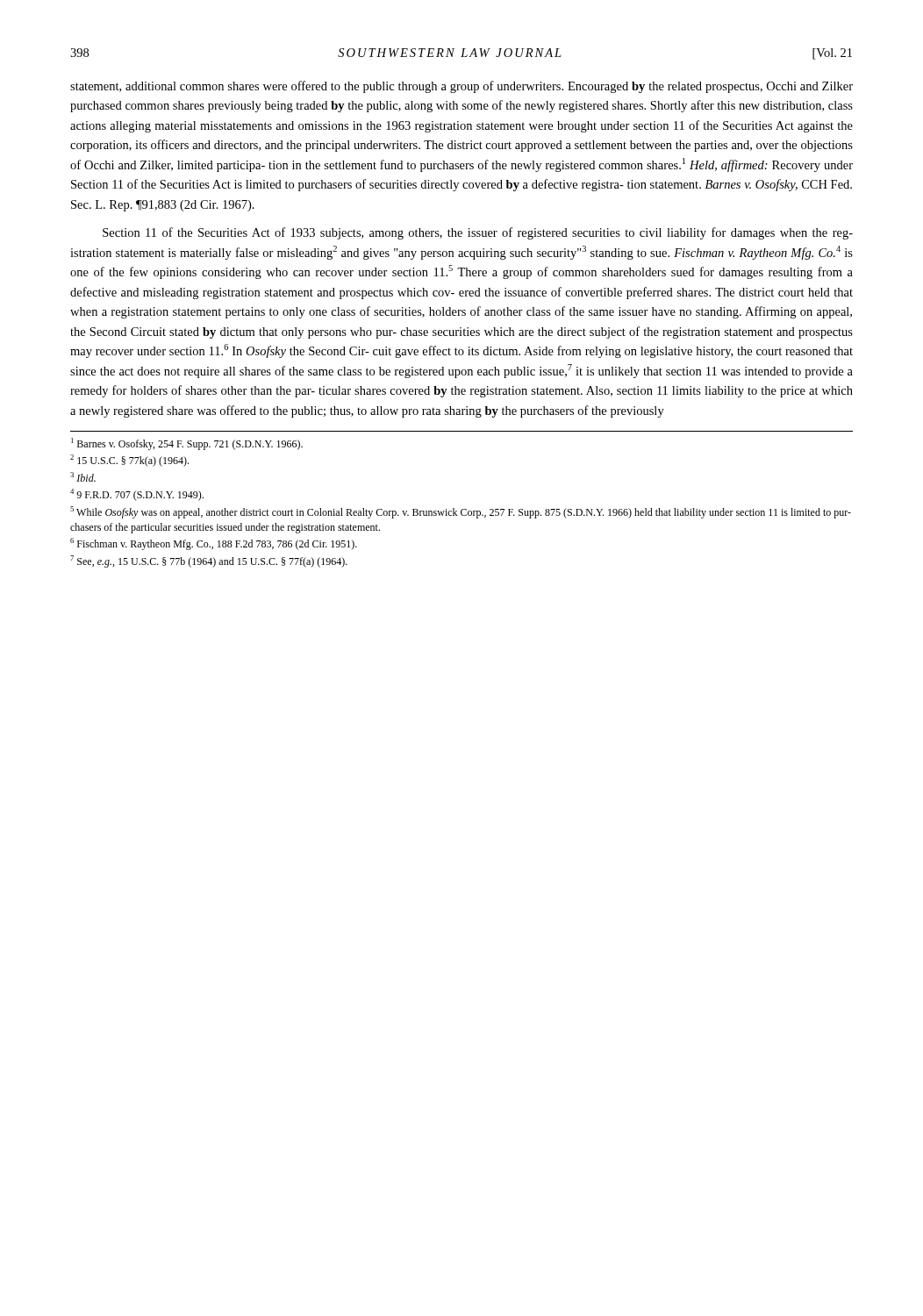The image size is (923, 1316).
Task: Navigate to the passage starting "7 See, e.g., 15 U.S.C. §"
Action: [209, 561]
